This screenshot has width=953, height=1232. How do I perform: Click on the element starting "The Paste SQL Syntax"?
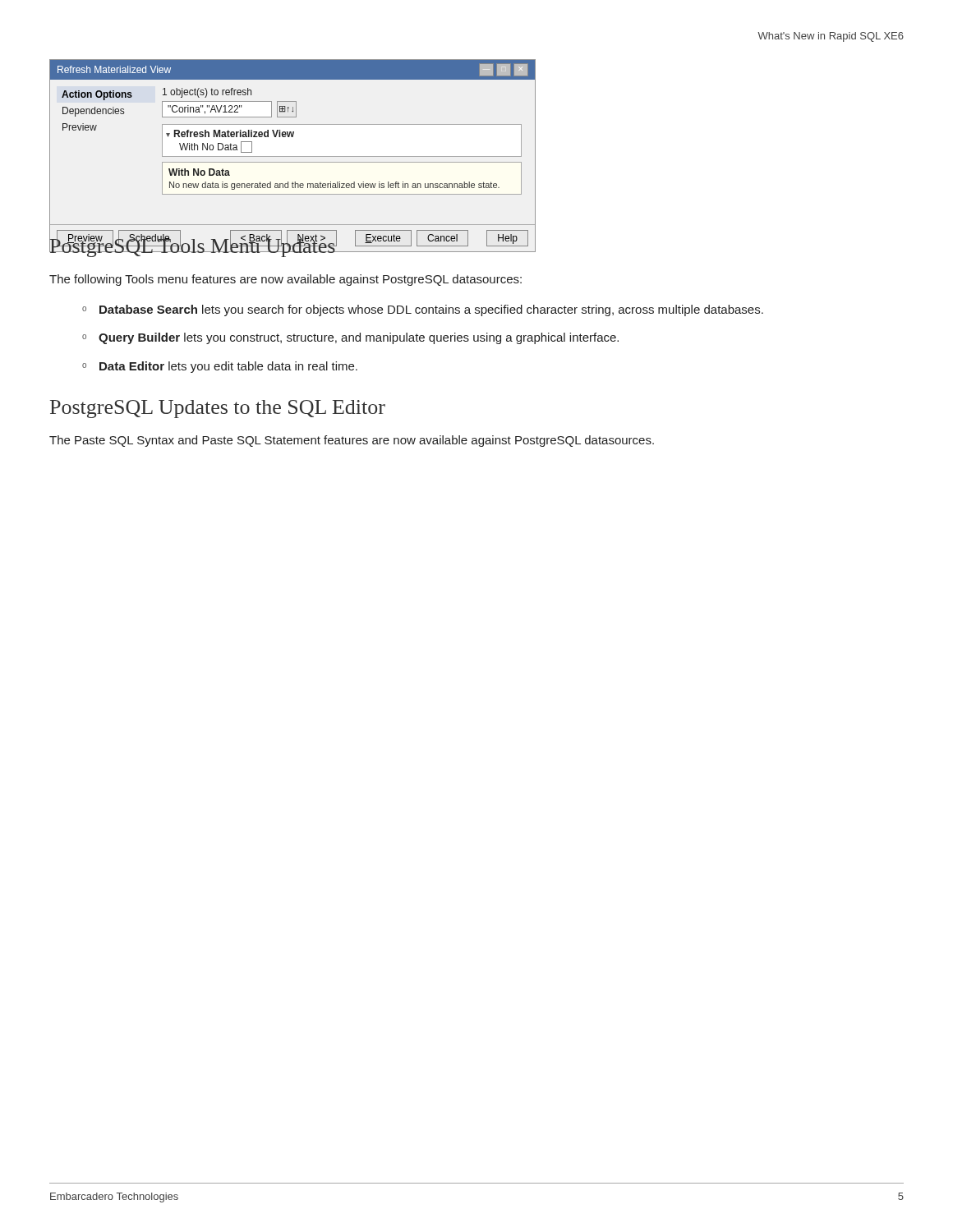(476, 440)
